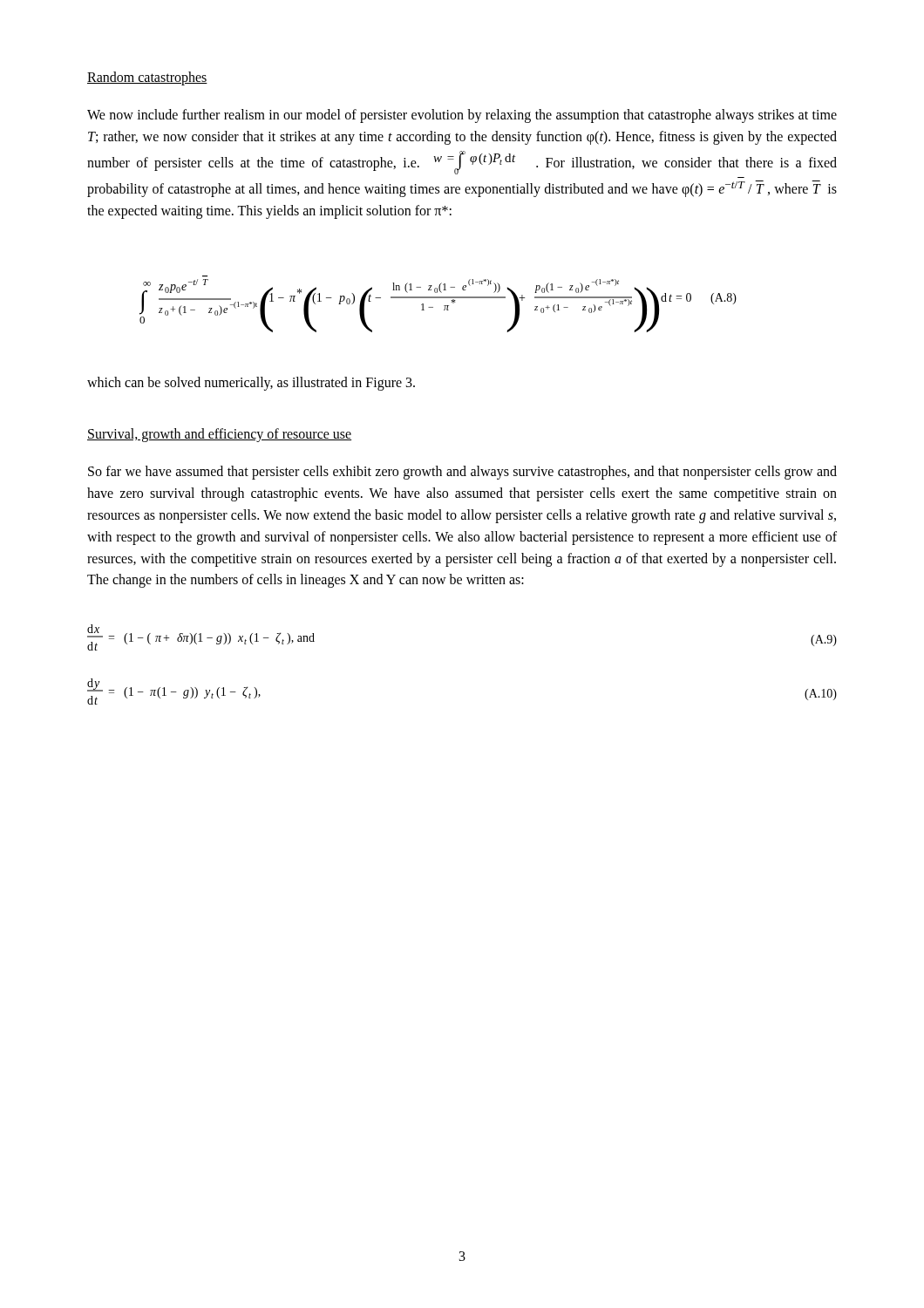The image size is (924, 1308).
Task: Click on the formula with the text "∫ 0 ∞ z"
Action: [462, 297]
